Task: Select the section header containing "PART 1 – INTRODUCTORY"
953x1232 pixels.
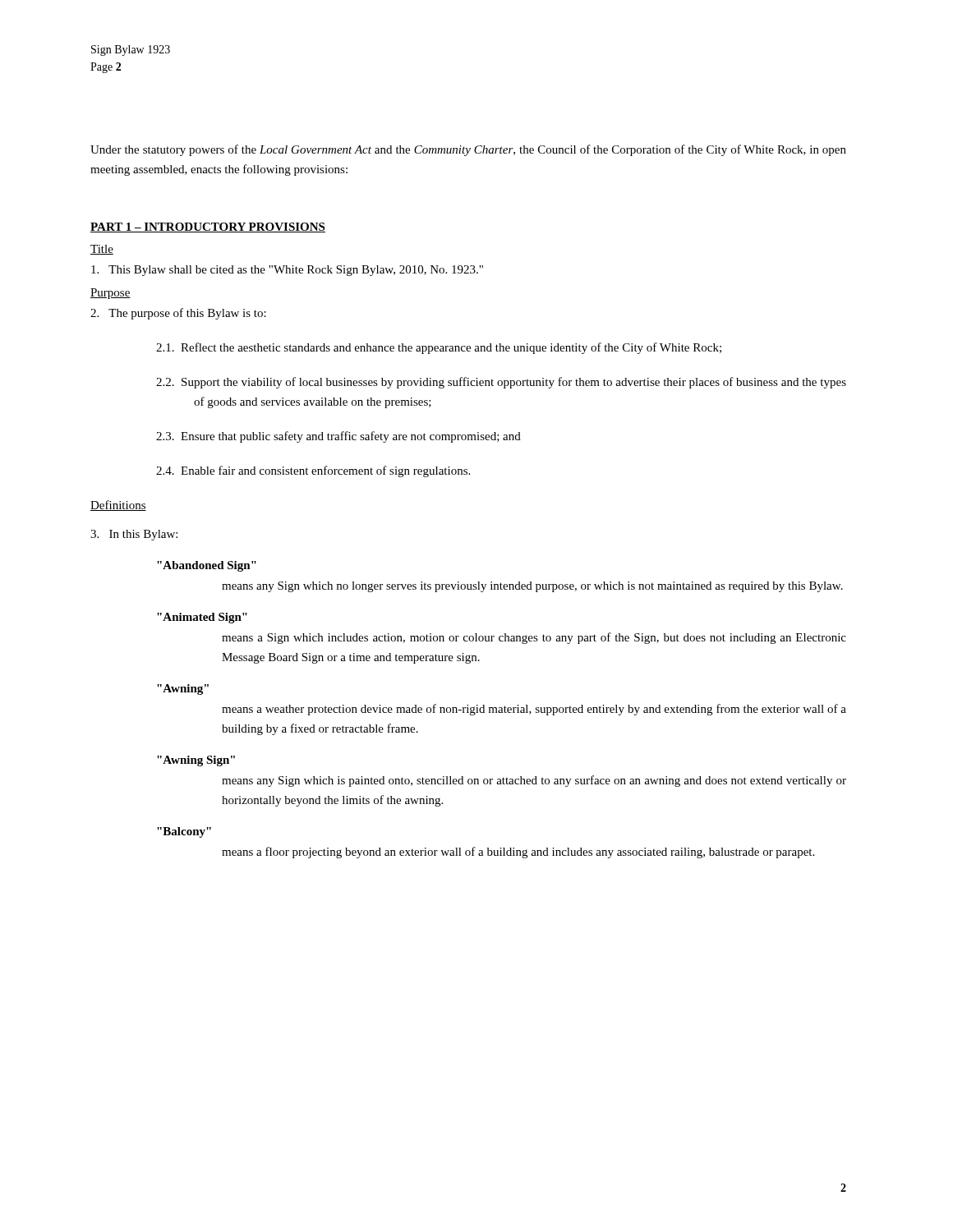Action: coord(208,227)
